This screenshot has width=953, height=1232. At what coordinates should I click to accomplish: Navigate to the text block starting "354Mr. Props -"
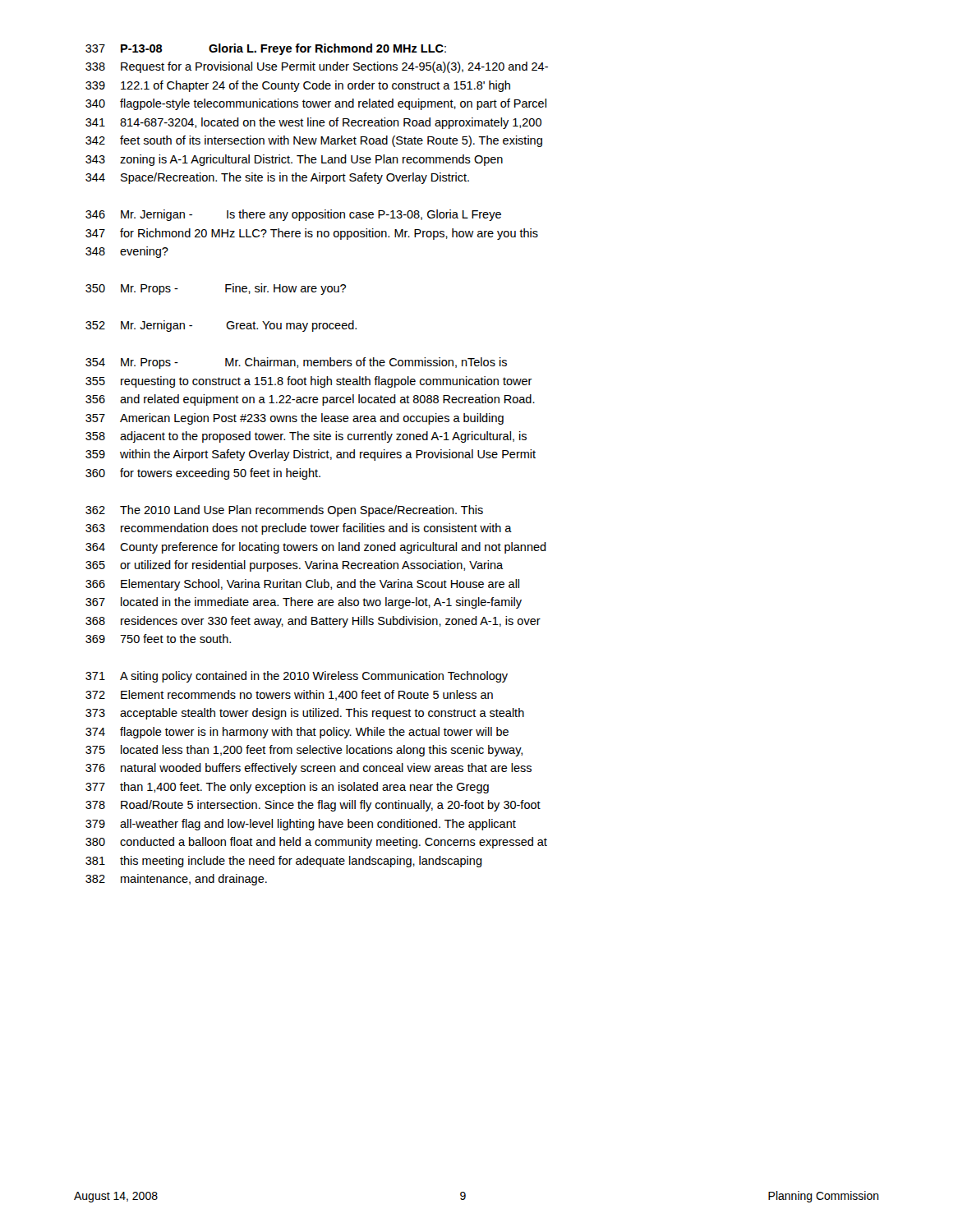point(476,418)
